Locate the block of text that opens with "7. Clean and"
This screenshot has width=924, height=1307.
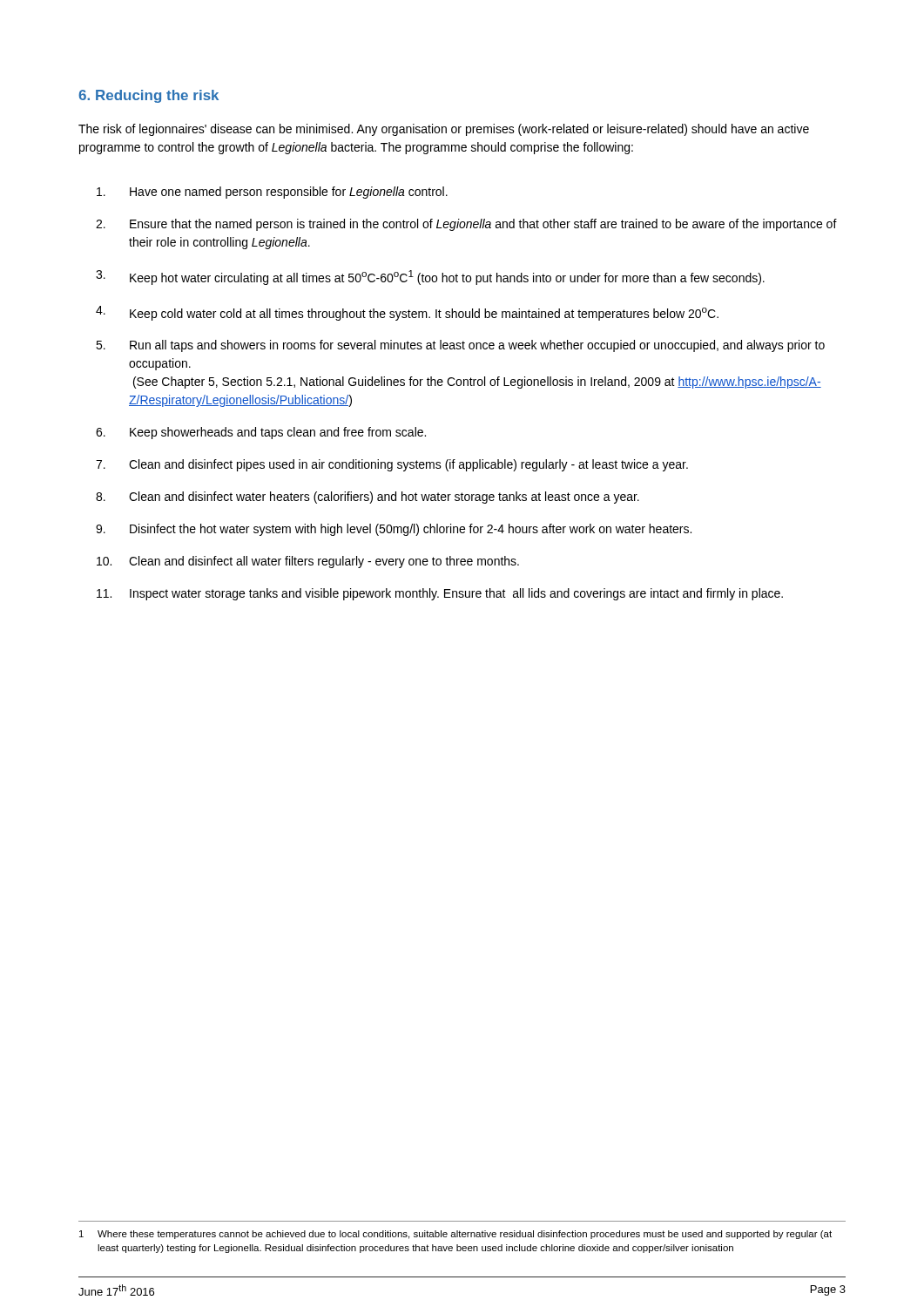[471, 465]
